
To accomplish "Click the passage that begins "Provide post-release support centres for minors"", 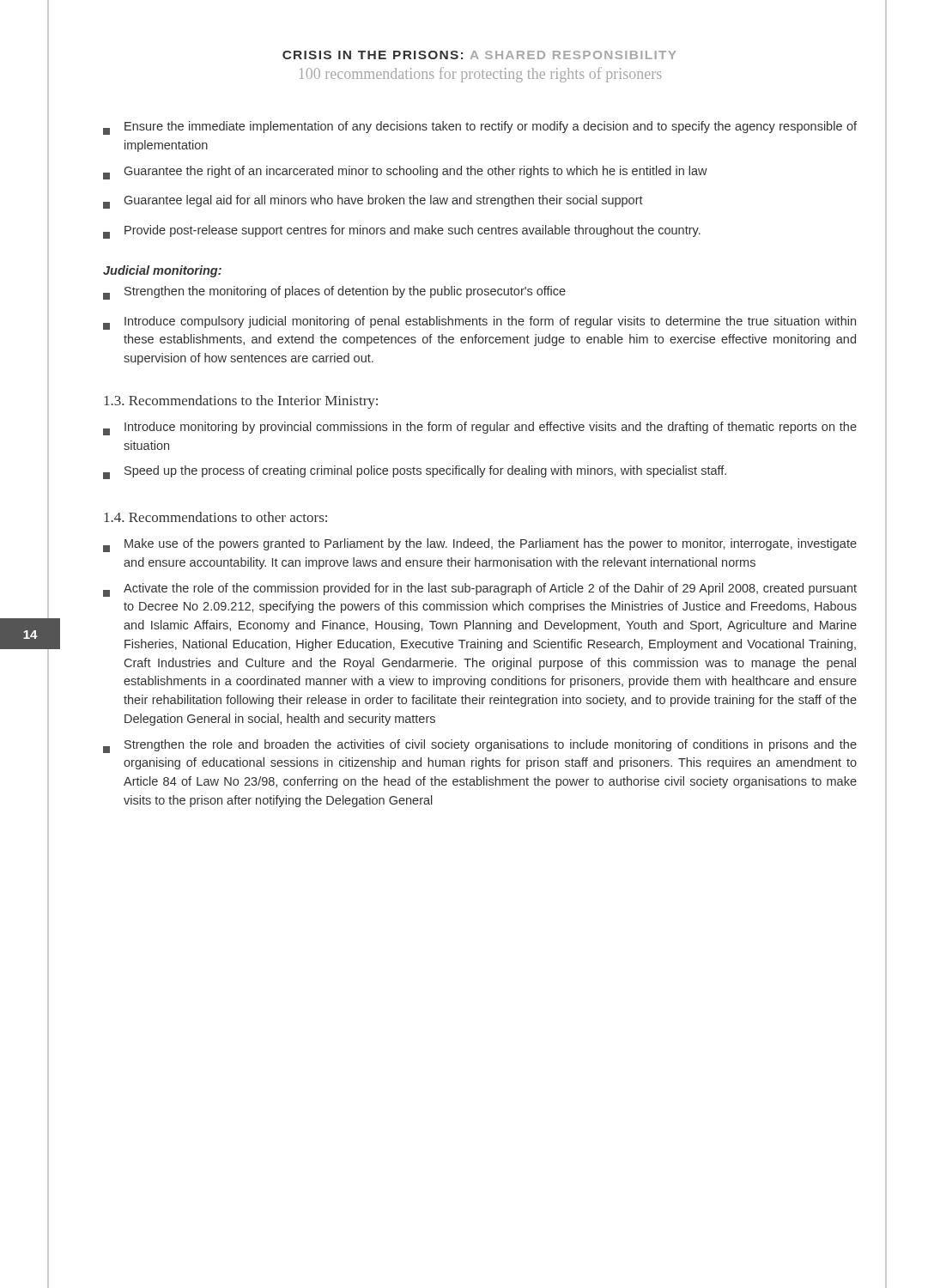I will [x=480, y=233].
